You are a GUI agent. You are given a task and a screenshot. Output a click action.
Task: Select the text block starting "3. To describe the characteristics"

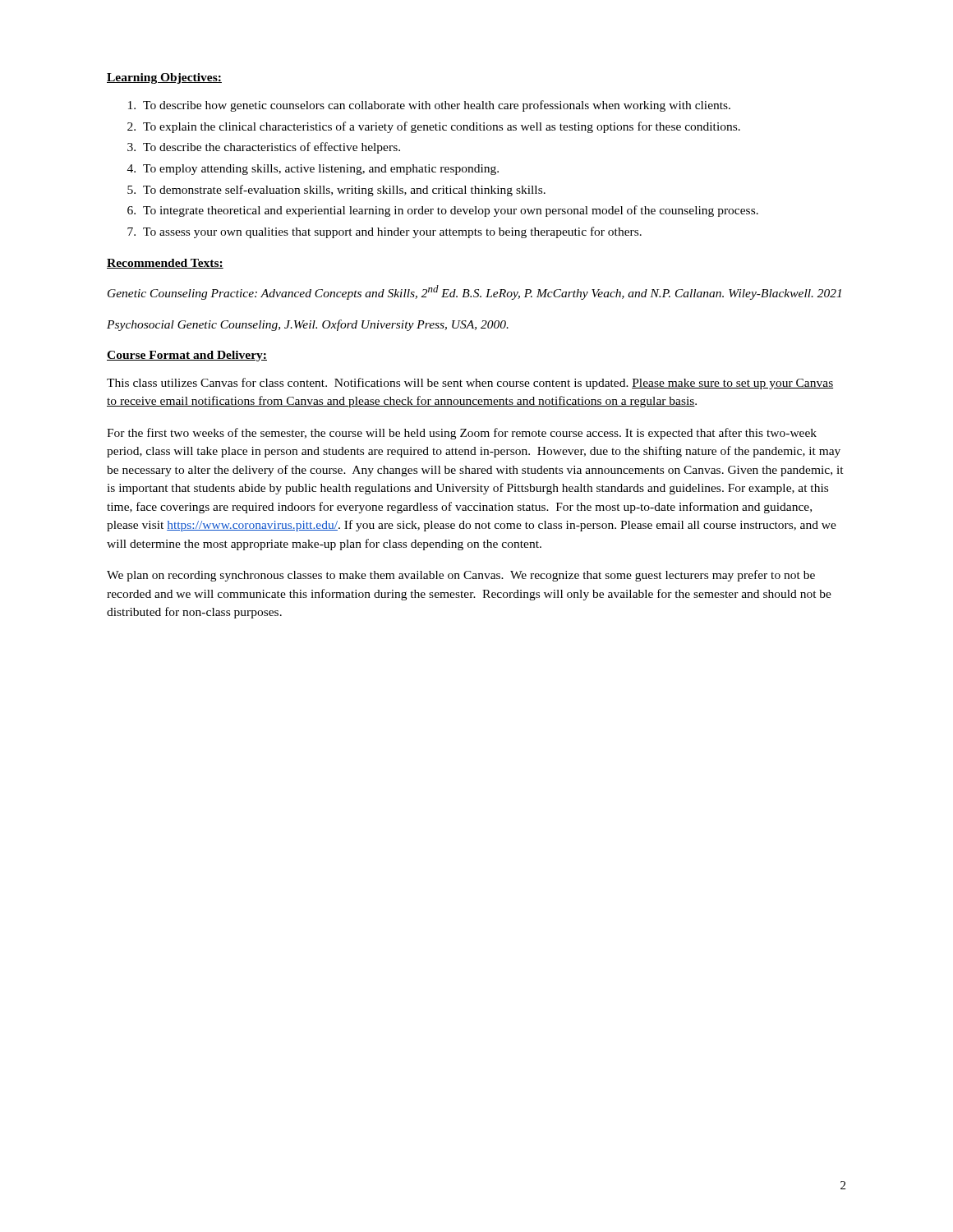pos(264,148)
